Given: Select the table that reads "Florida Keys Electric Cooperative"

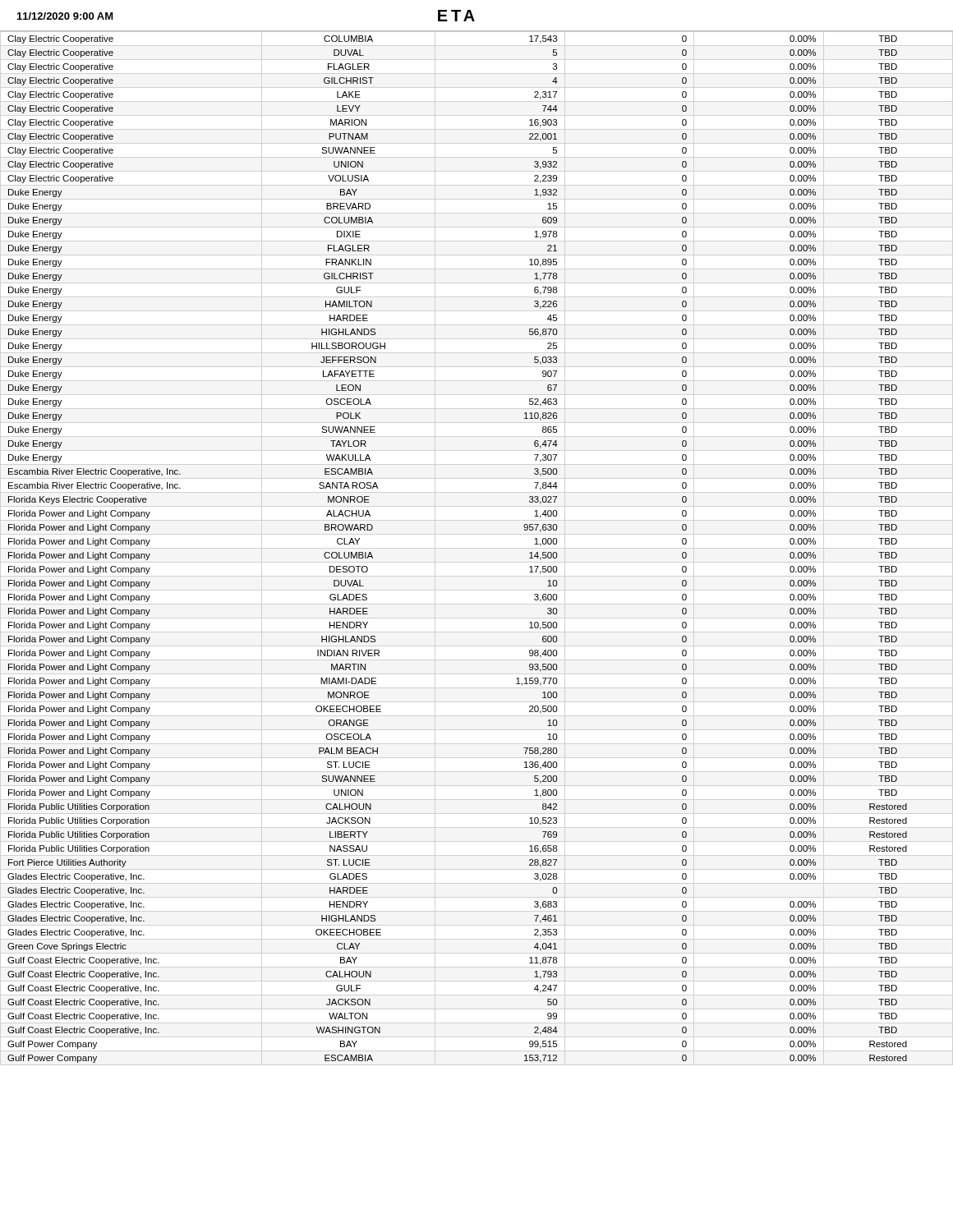Looking at the screenshot, I should (x=476, y=548).
